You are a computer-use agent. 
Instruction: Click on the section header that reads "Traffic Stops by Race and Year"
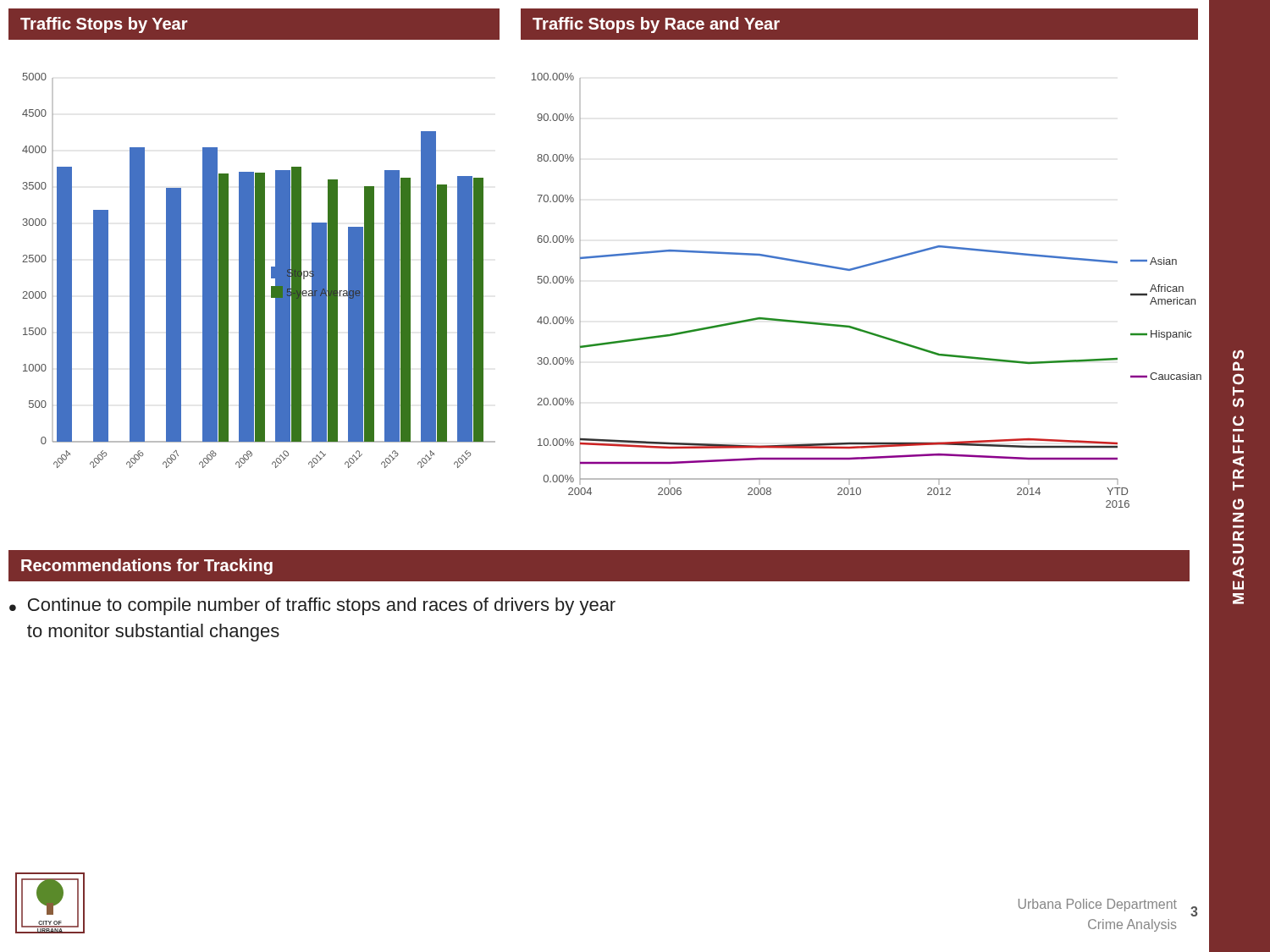(x=656, y=24)
